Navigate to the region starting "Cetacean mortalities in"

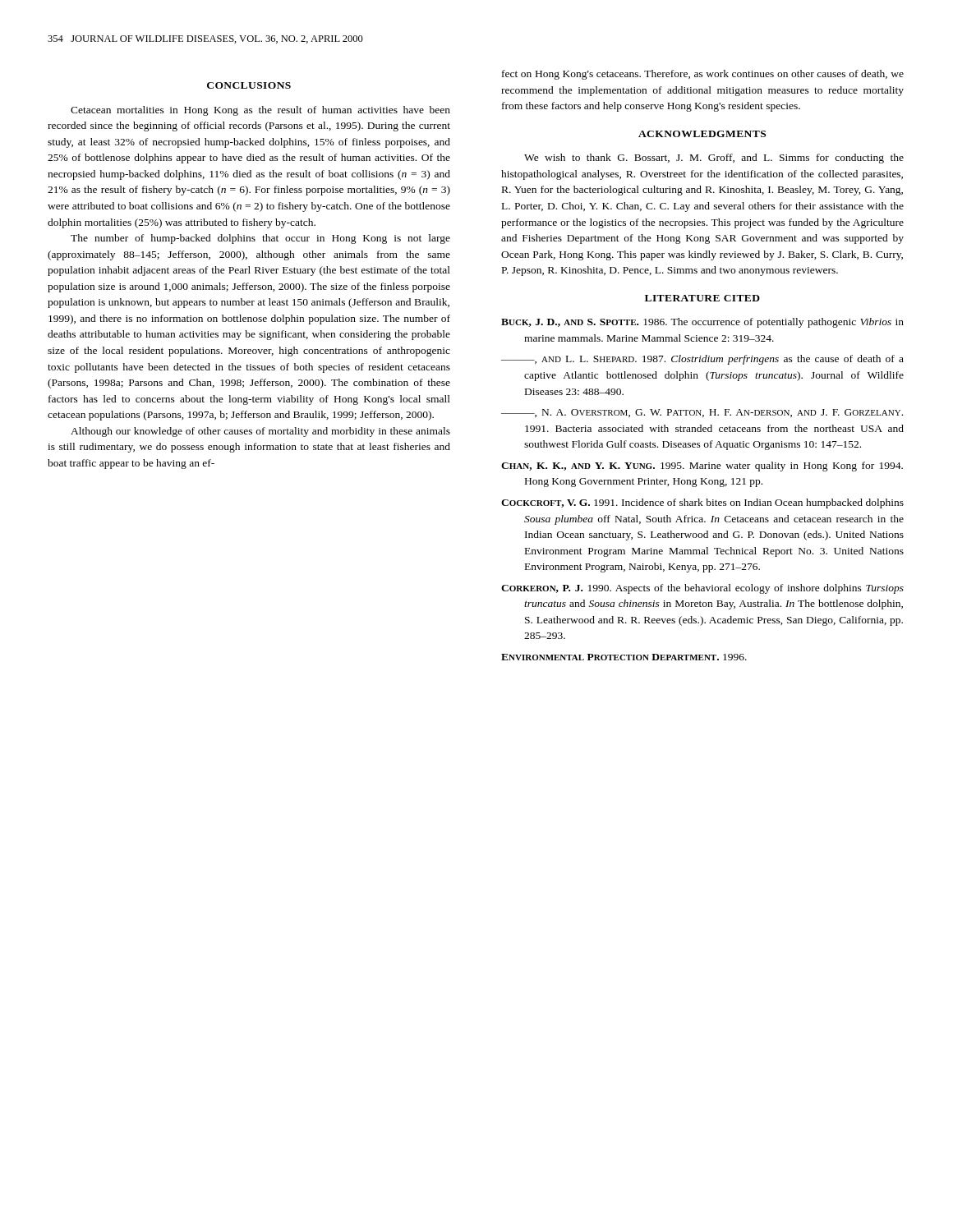point(249,166)
